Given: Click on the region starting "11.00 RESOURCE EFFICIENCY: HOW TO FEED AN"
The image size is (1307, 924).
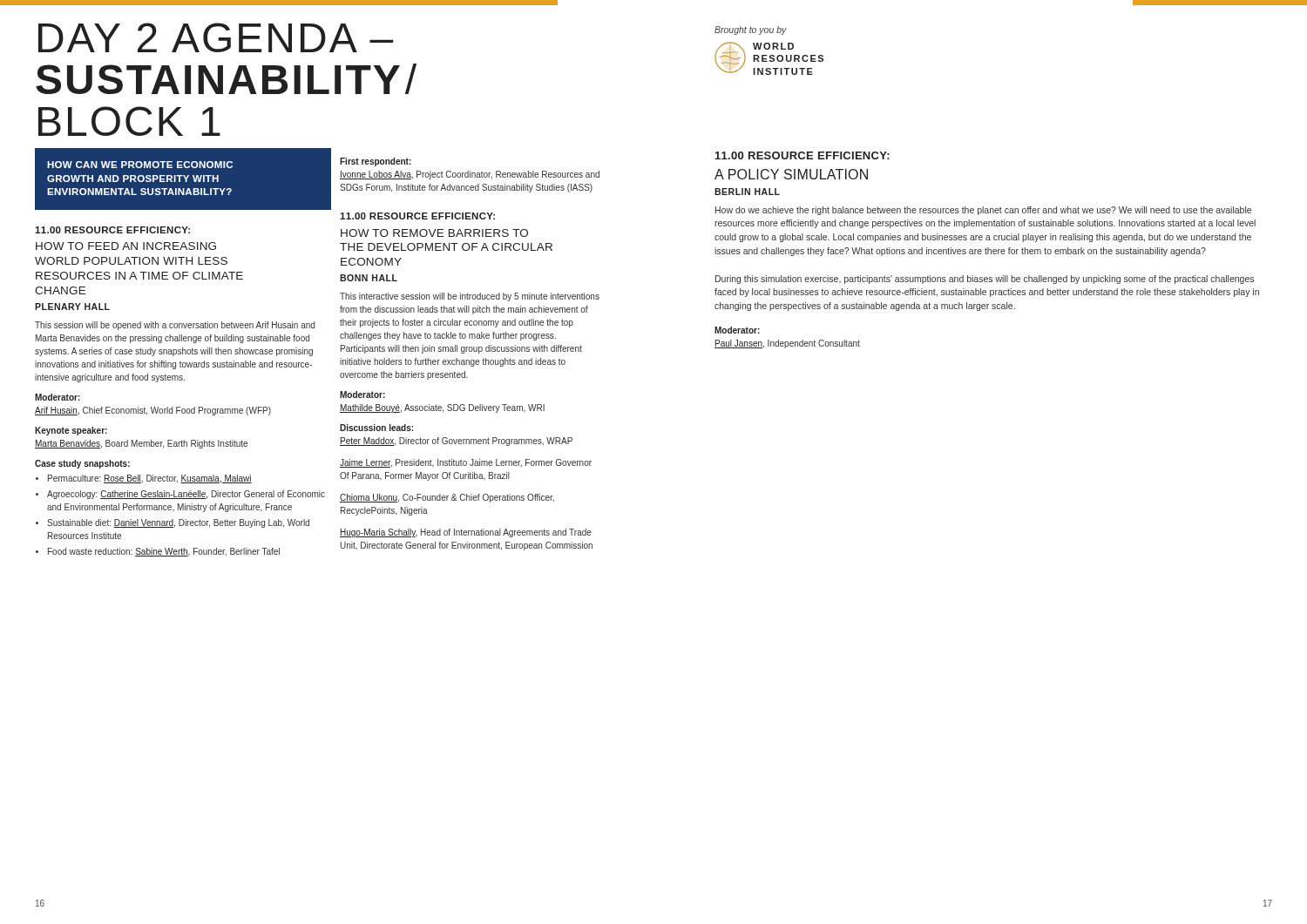Looking at the screenshot, I should pyautogui.click(x=183, y=261).
